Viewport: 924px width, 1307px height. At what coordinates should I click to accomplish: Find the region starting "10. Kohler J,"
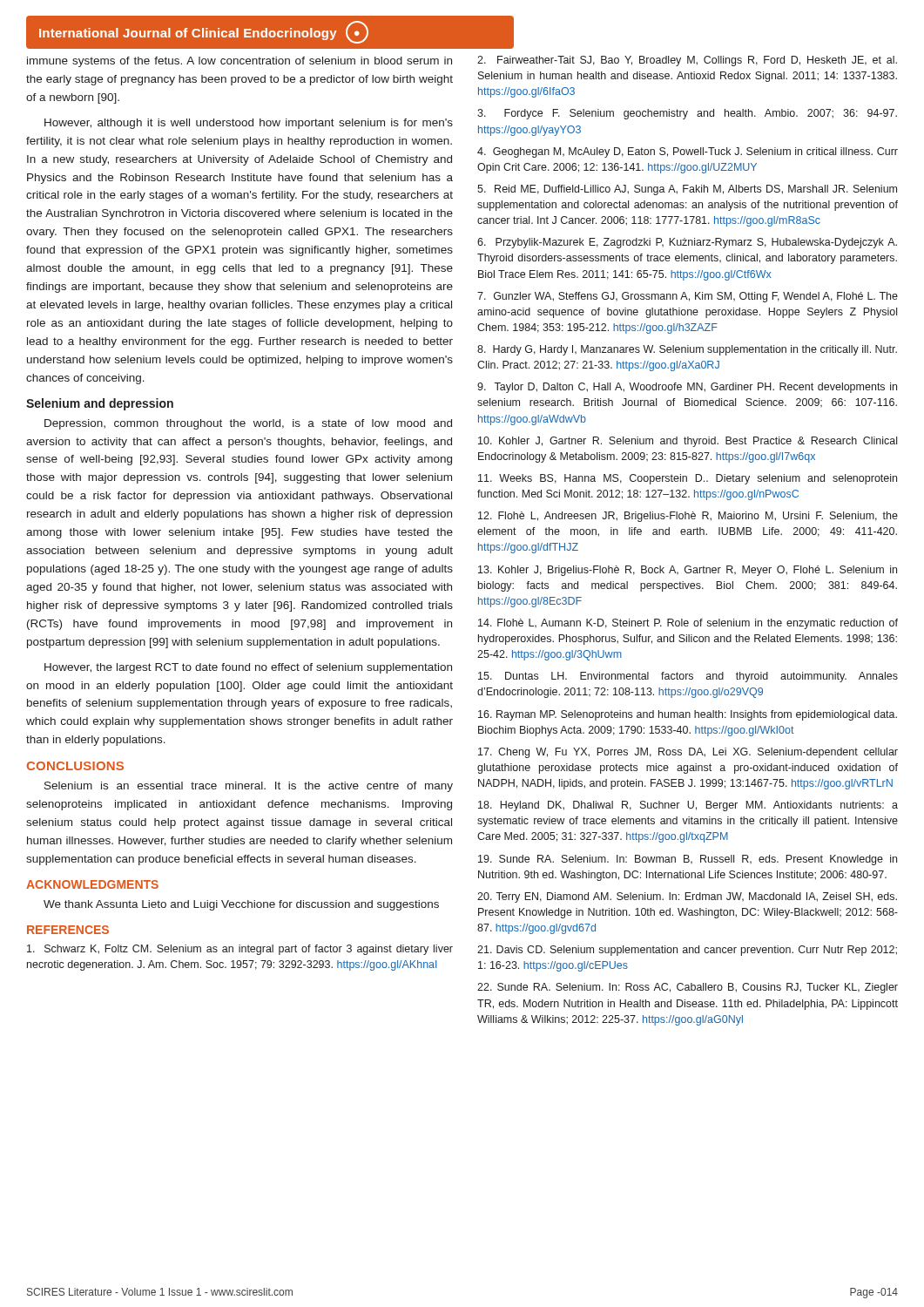click(x=688, y=448)
